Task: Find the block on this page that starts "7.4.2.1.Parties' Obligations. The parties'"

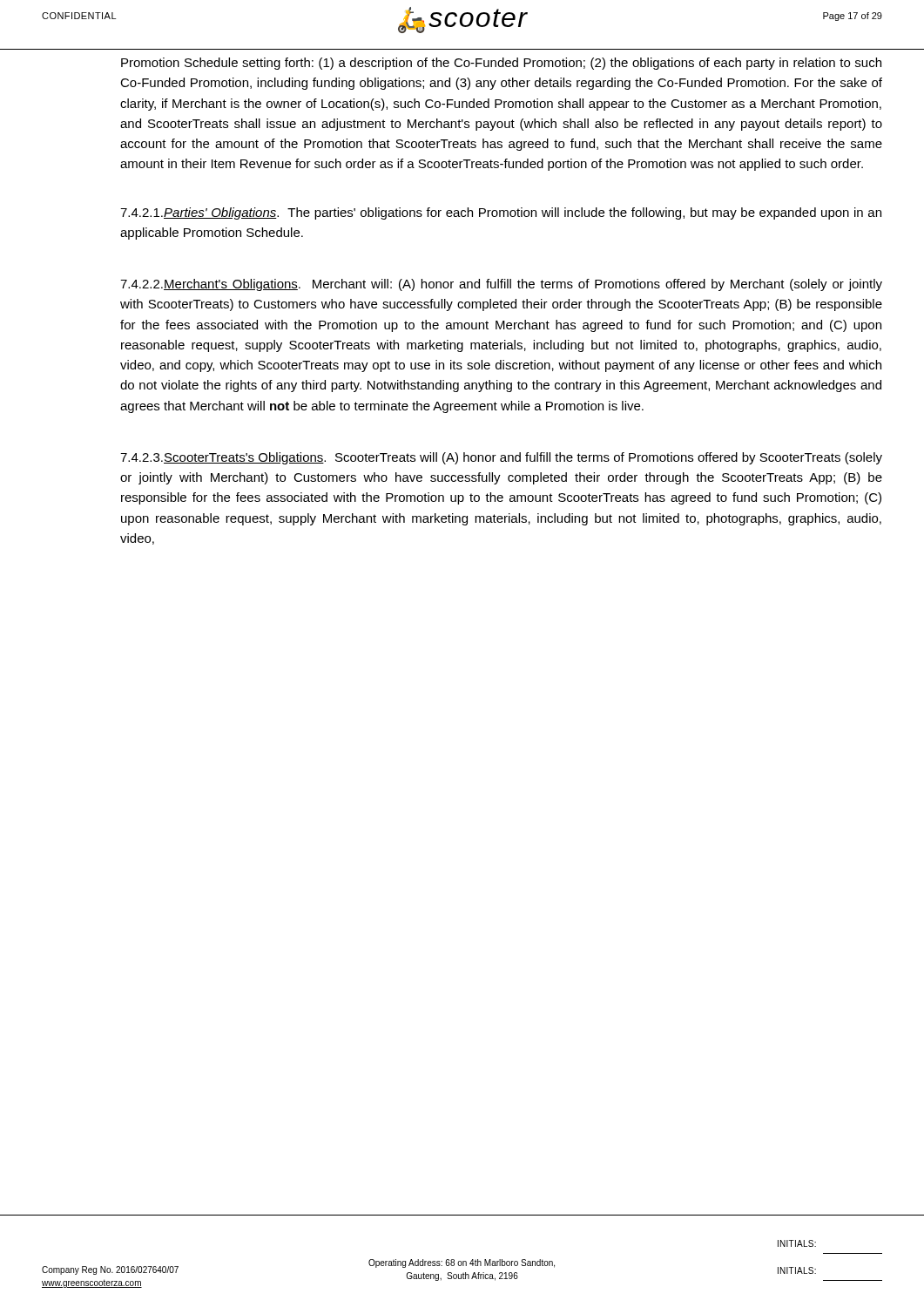Action: [501, 222]
